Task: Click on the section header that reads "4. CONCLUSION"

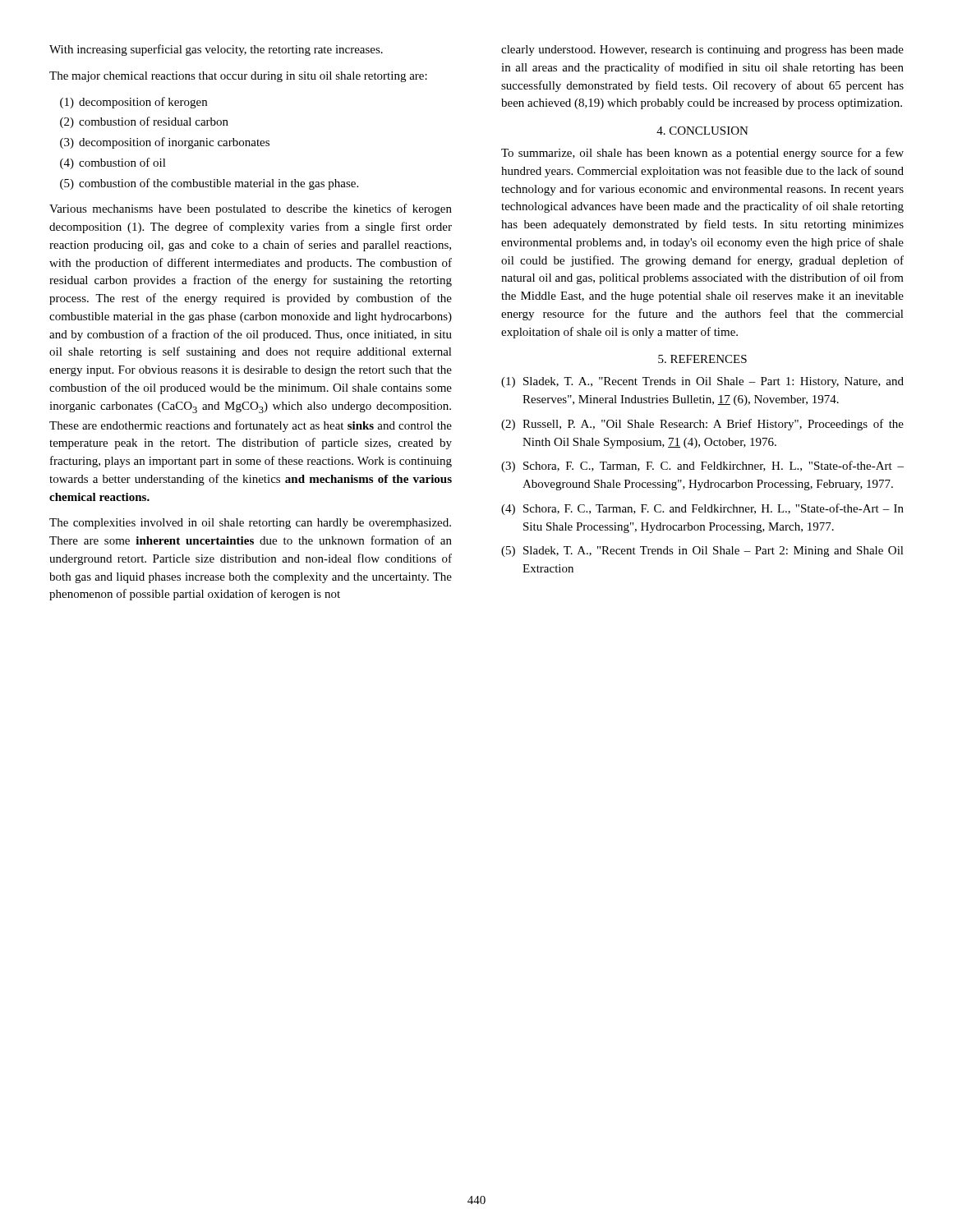Action: coord(702,131)
